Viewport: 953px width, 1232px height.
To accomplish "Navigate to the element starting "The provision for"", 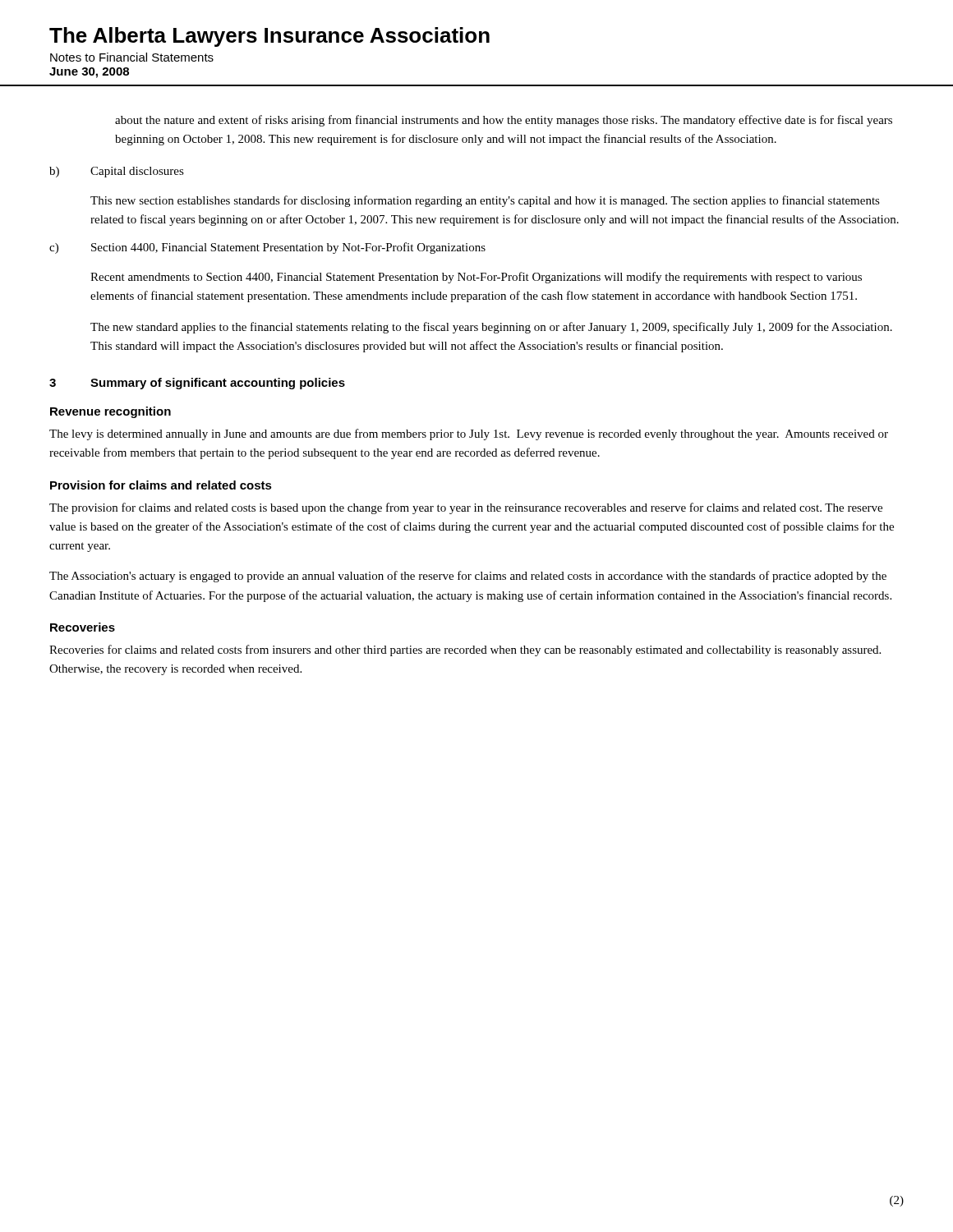I will 472,526.
